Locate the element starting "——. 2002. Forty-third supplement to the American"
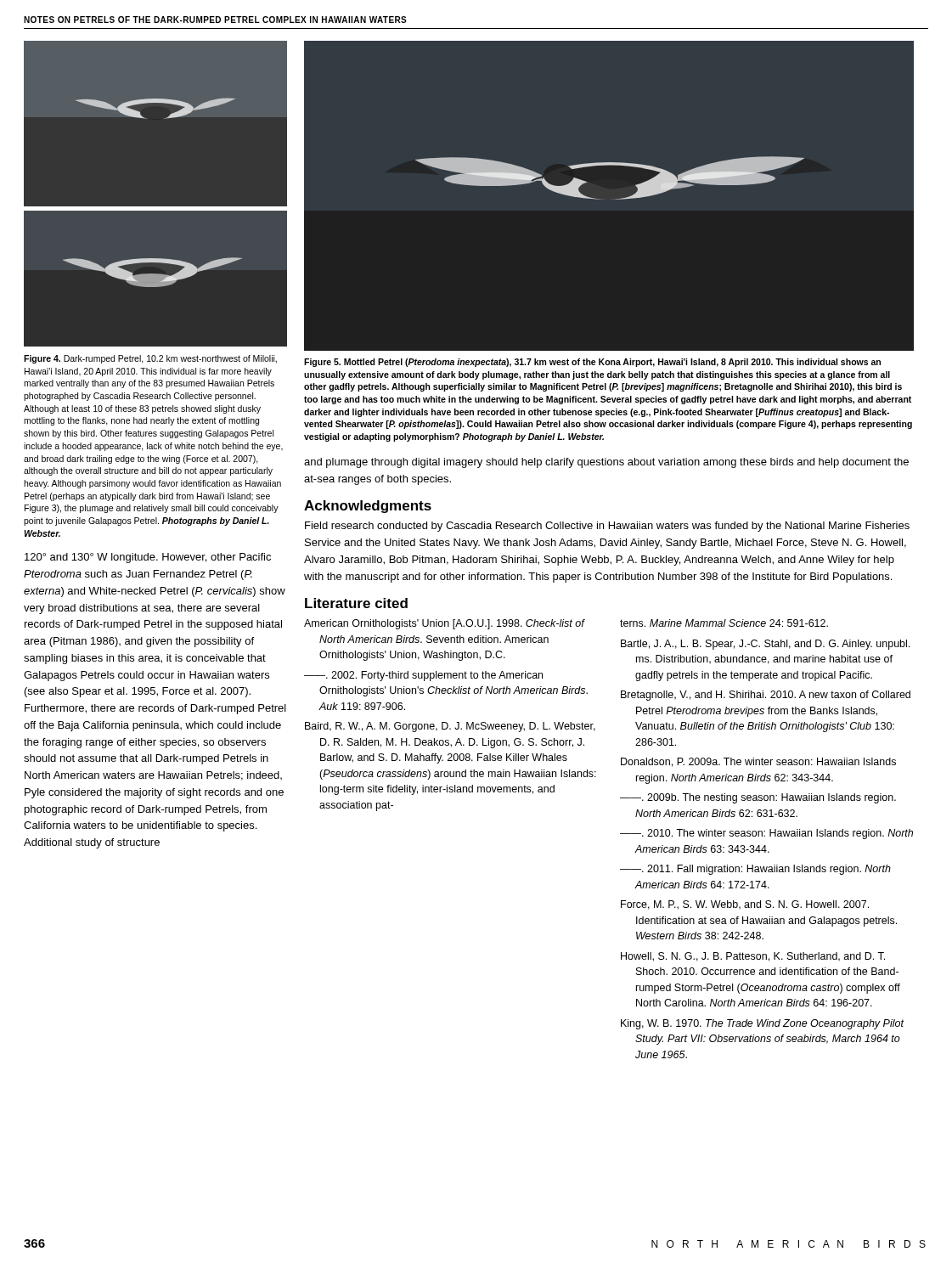This screenshot has height=1274, width=952. tap(446, 691)
